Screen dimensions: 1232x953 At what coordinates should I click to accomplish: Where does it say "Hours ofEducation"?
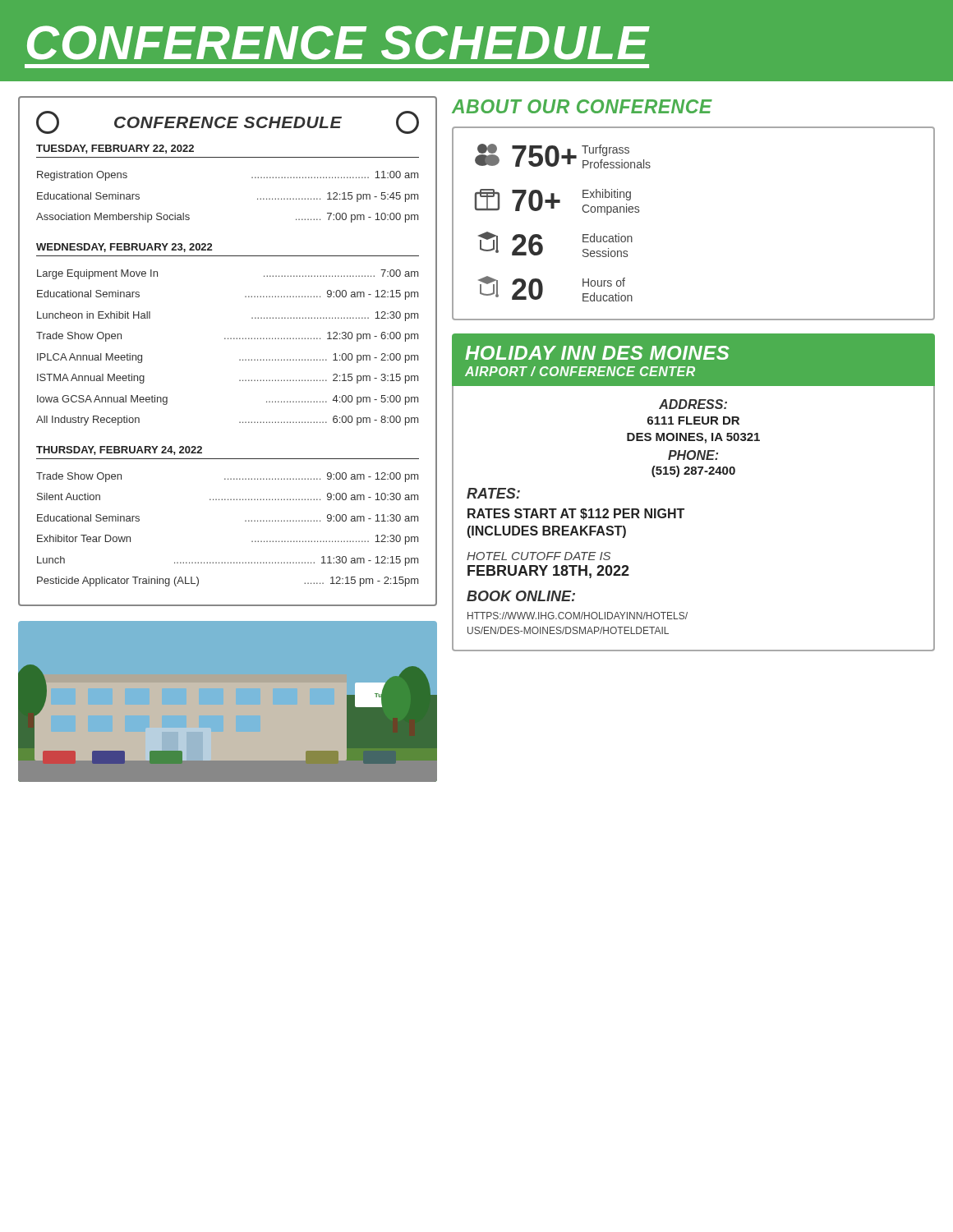pyautogui.click(x=607, y=290)
